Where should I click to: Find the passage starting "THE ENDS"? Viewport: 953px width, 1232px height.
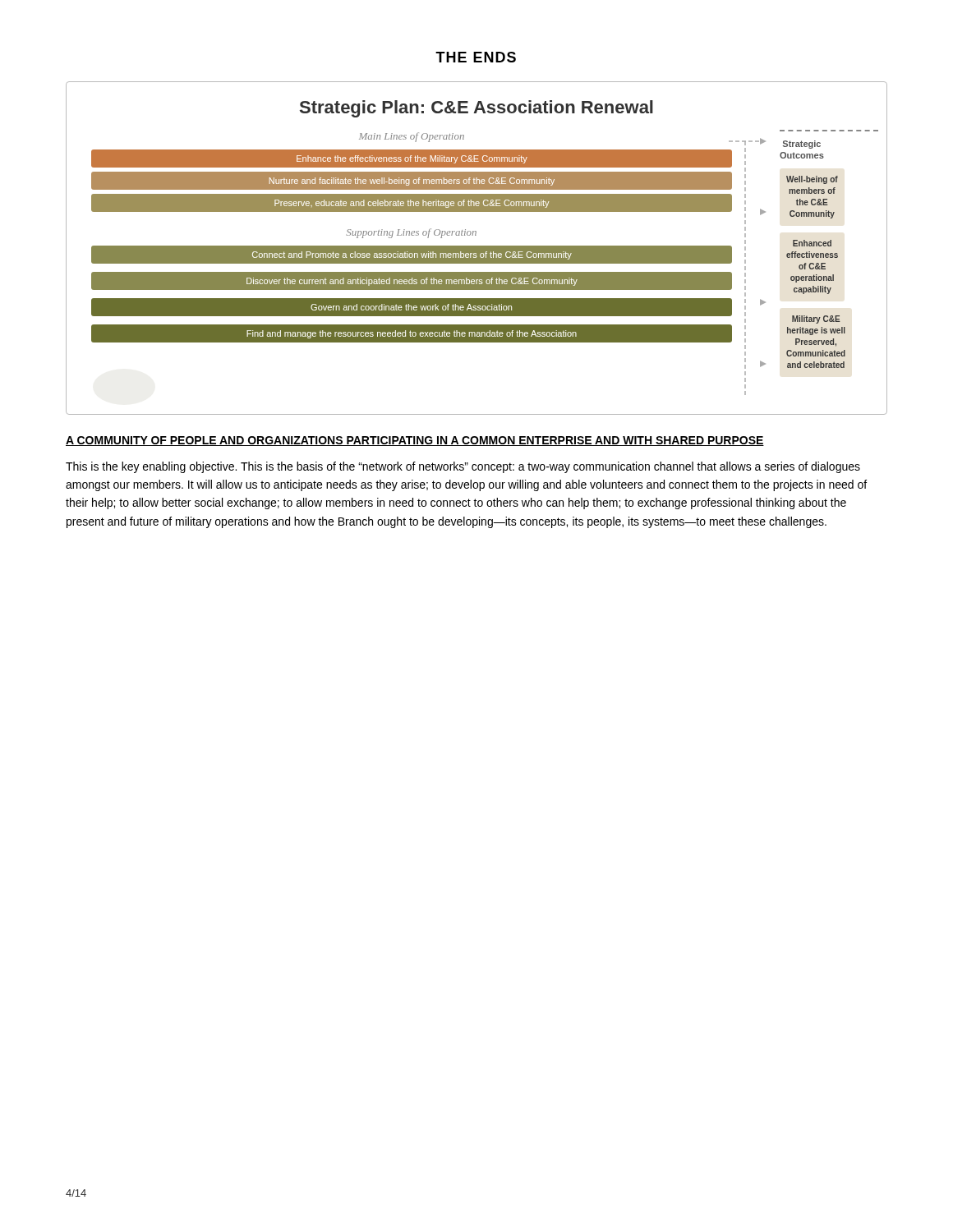(x=476, y=57)
